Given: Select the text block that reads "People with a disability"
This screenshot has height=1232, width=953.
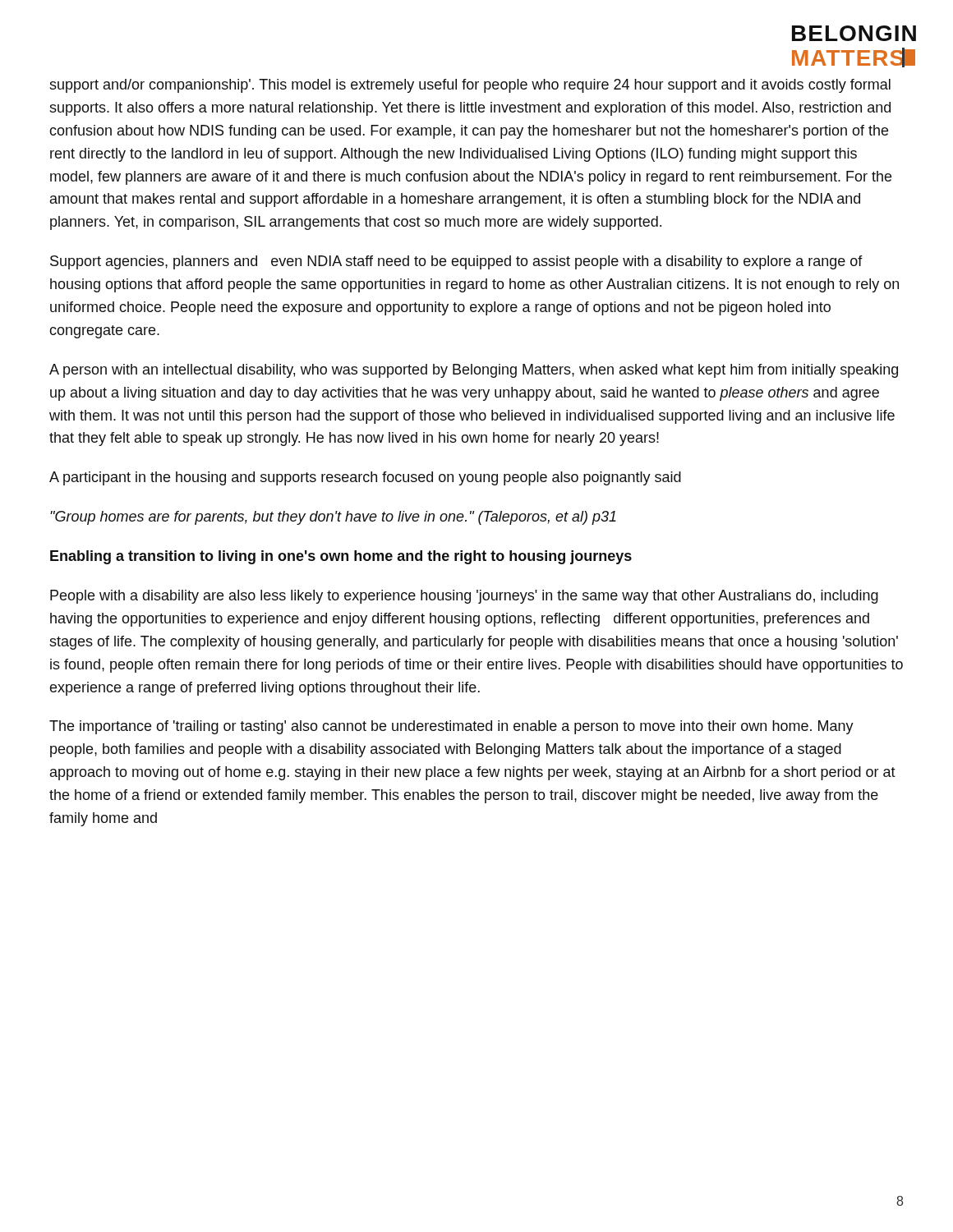Looking at the screenshot, I should coord(476,642).
